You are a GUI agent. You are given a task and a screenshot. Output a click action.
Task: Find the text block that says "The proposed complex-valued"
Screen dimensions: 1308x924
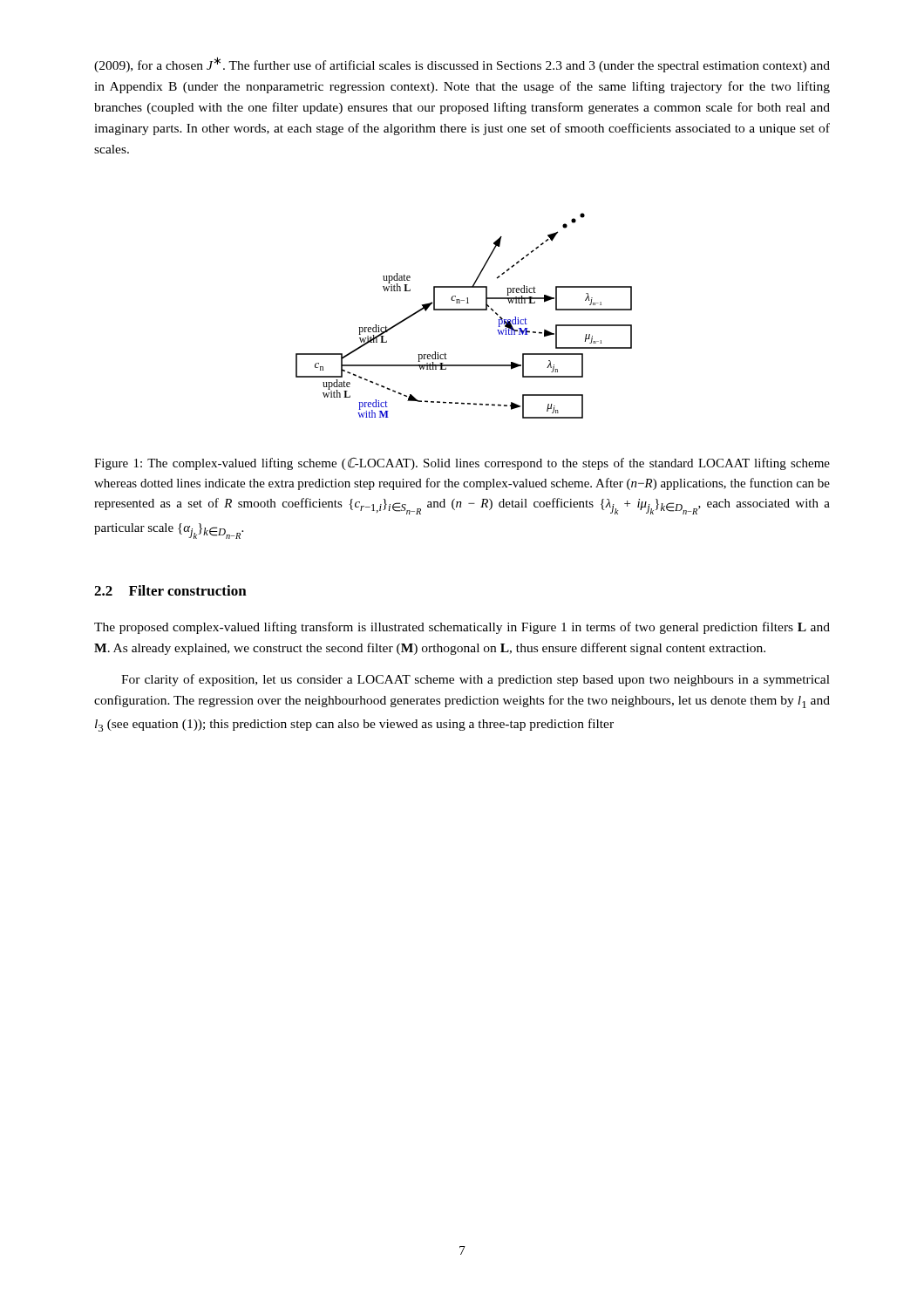[x=462, y=637]
